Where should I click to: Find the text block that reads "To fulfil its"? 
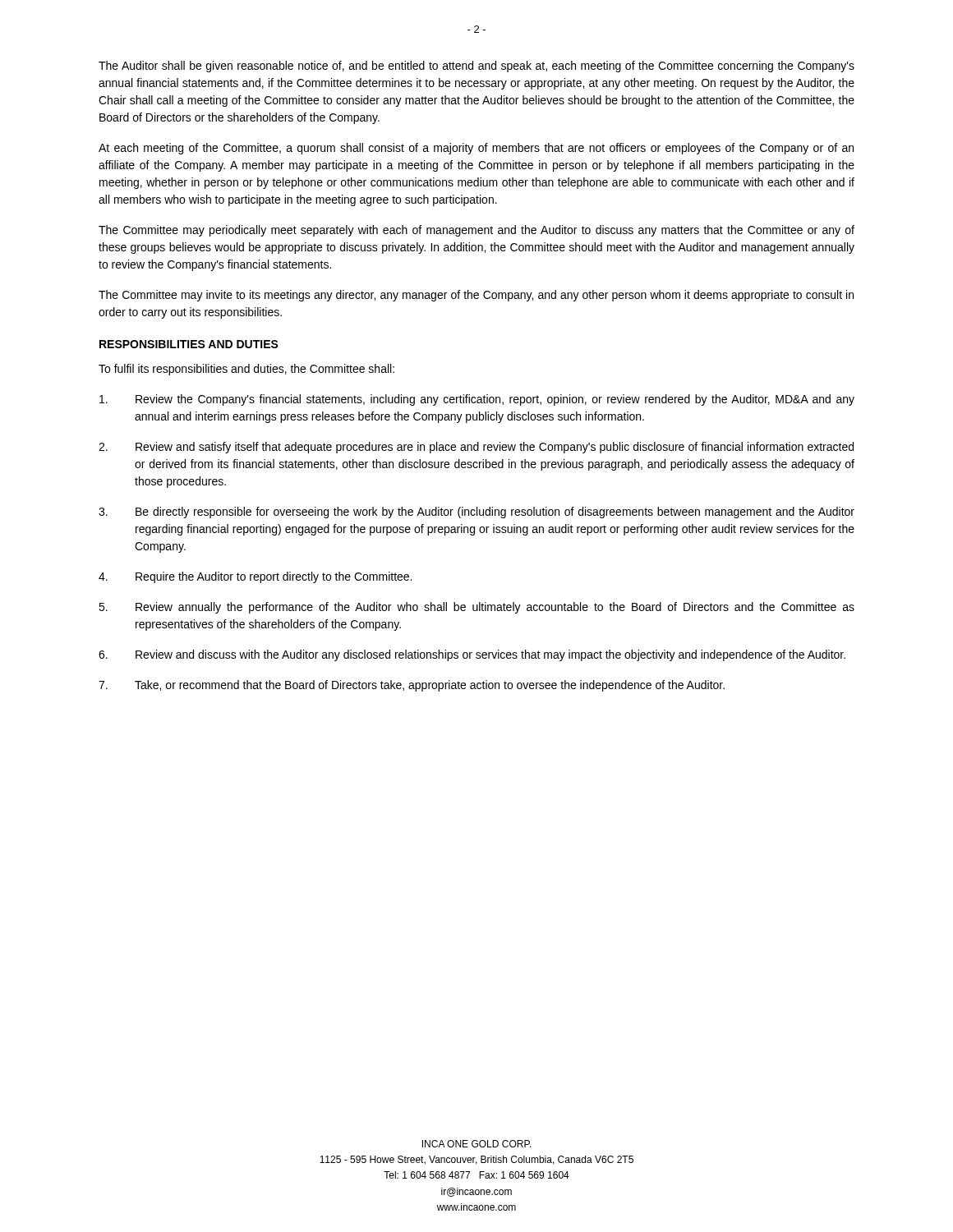coord(246,370)
